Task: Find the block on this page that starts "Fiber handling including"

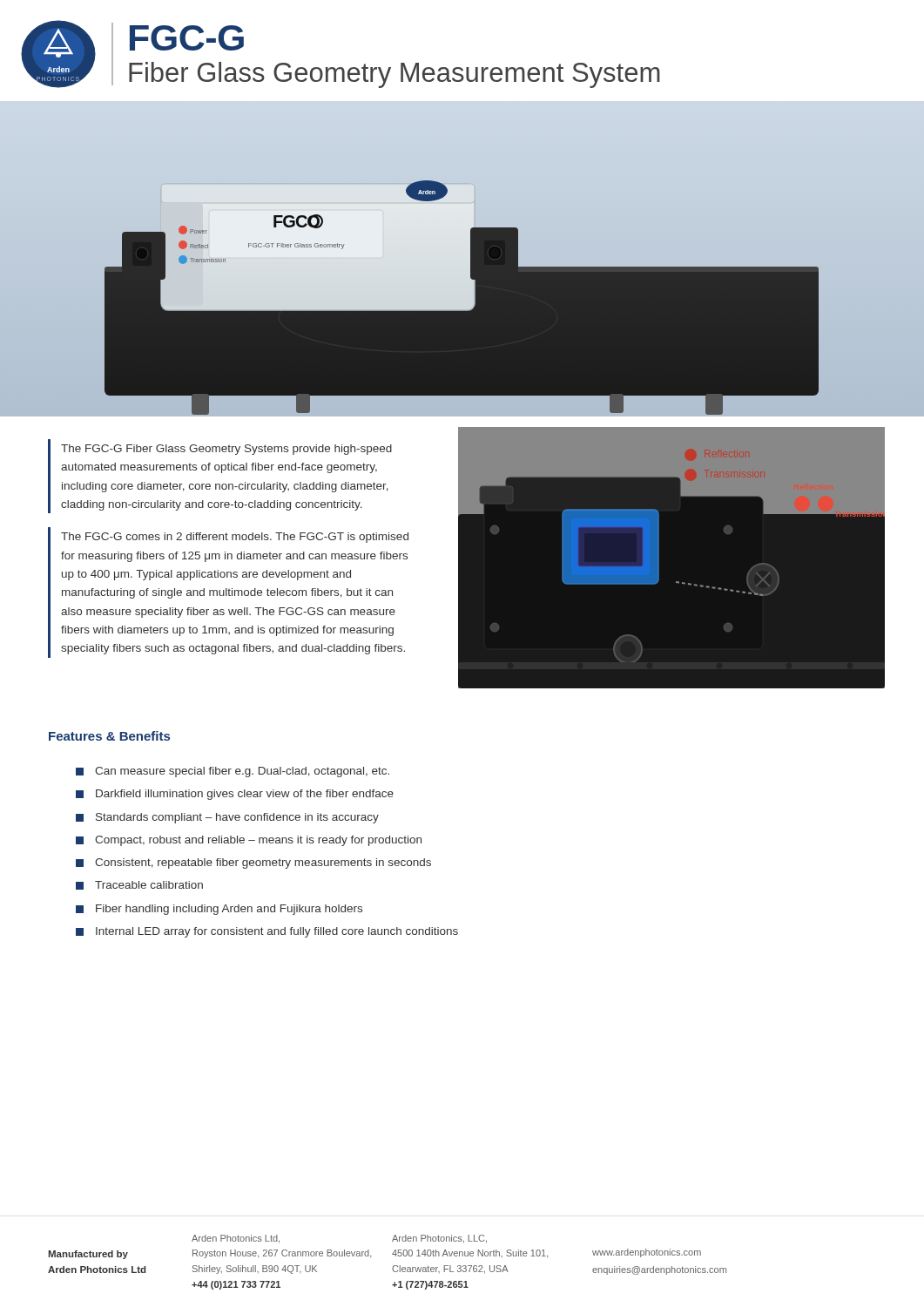Action: [x=219, y=908]
